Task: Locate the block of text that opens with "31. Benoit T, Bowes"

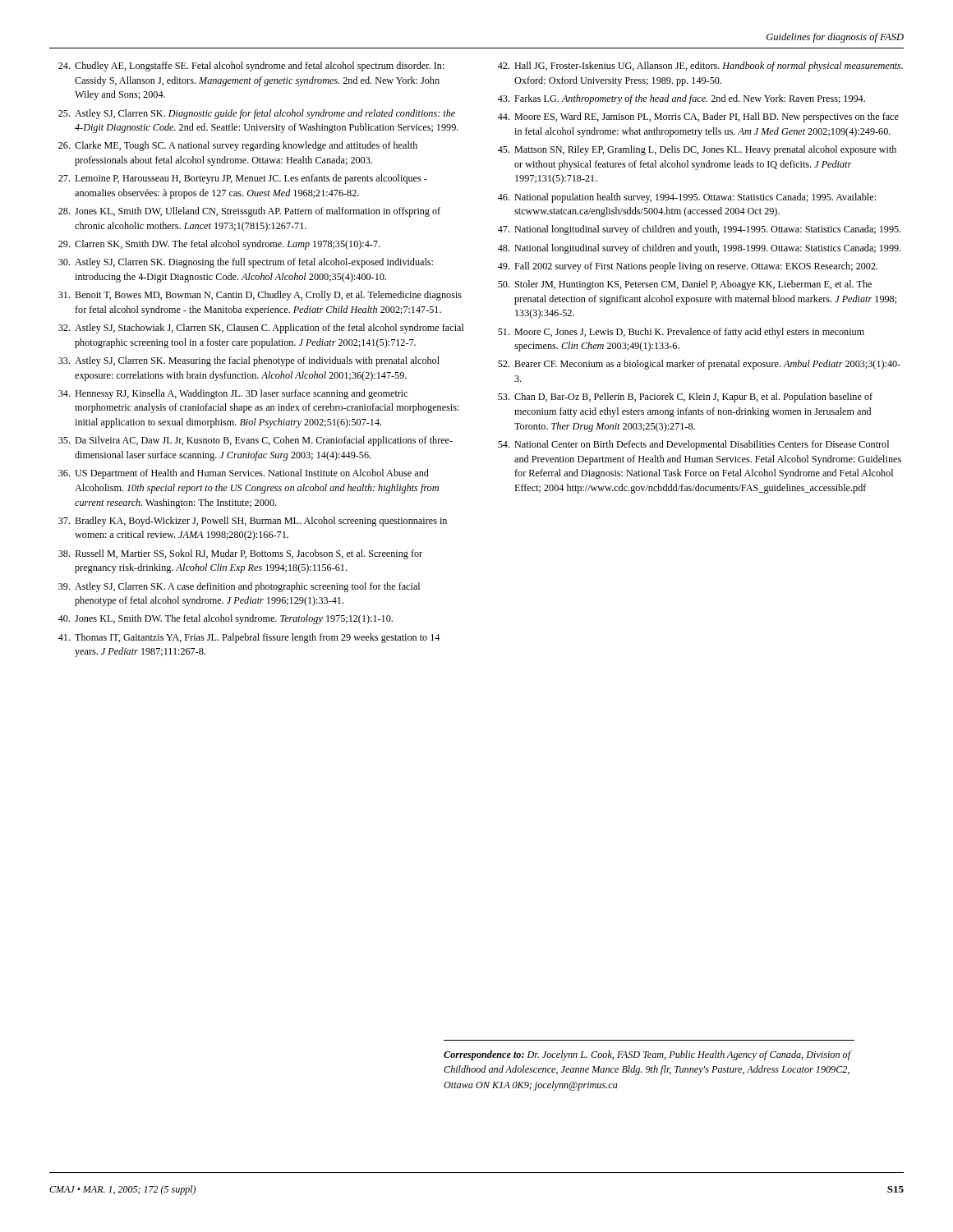Action: [257, 303]
